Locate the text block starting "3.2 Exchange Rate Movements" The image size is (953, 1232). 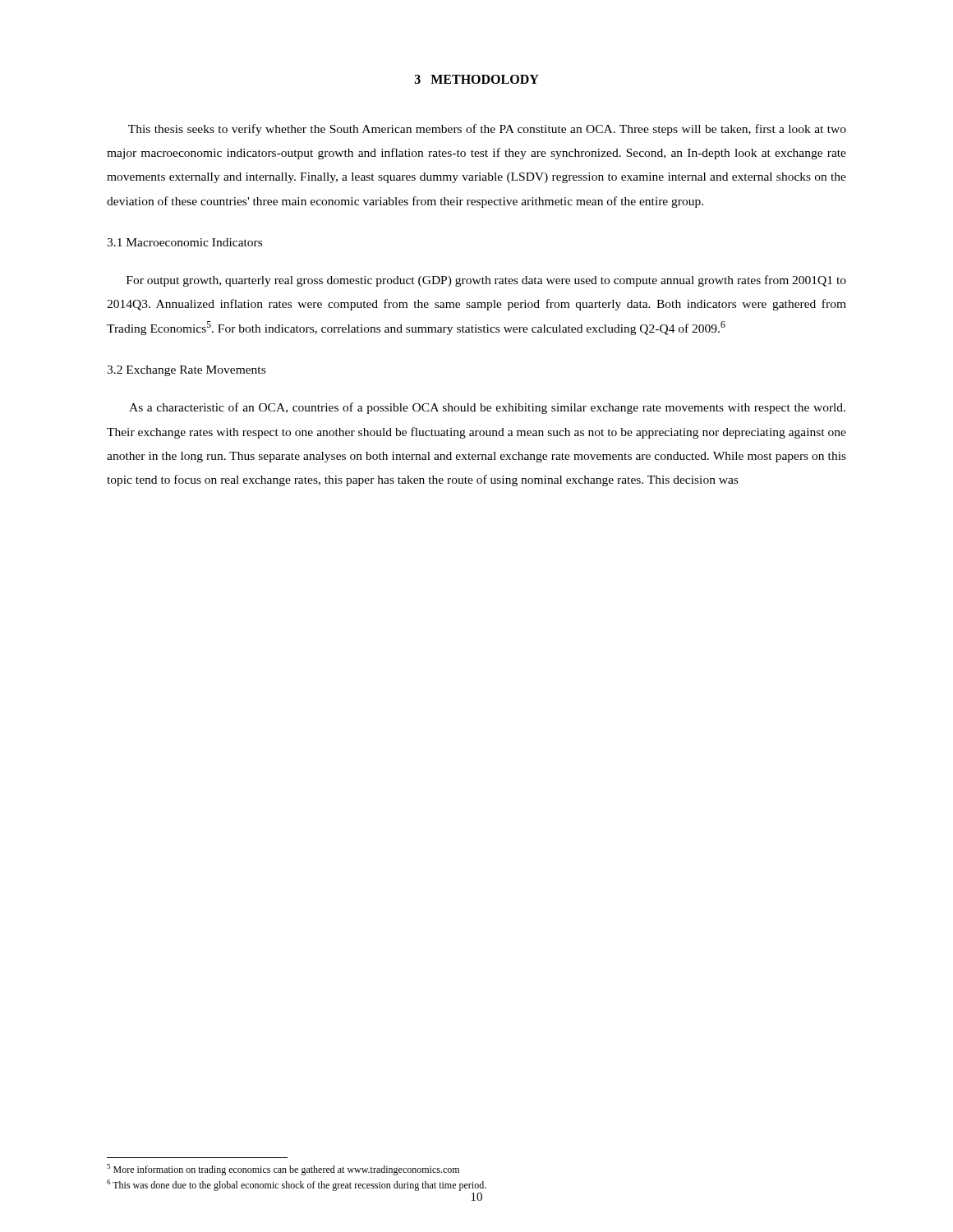[x=186, y=370]
